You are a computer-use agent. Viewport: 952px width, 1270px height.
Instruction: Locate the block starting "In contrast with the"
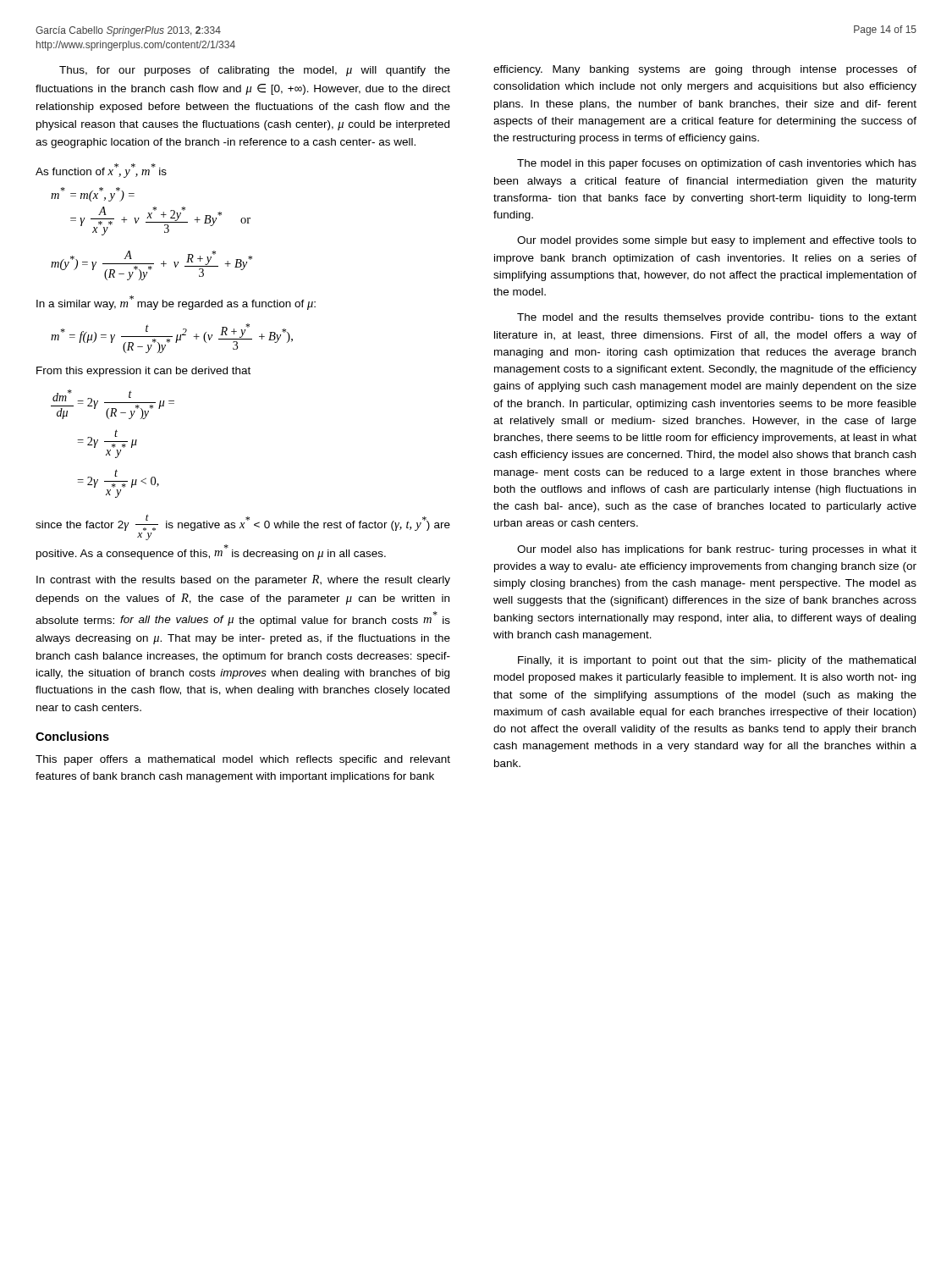click(243, 643)
